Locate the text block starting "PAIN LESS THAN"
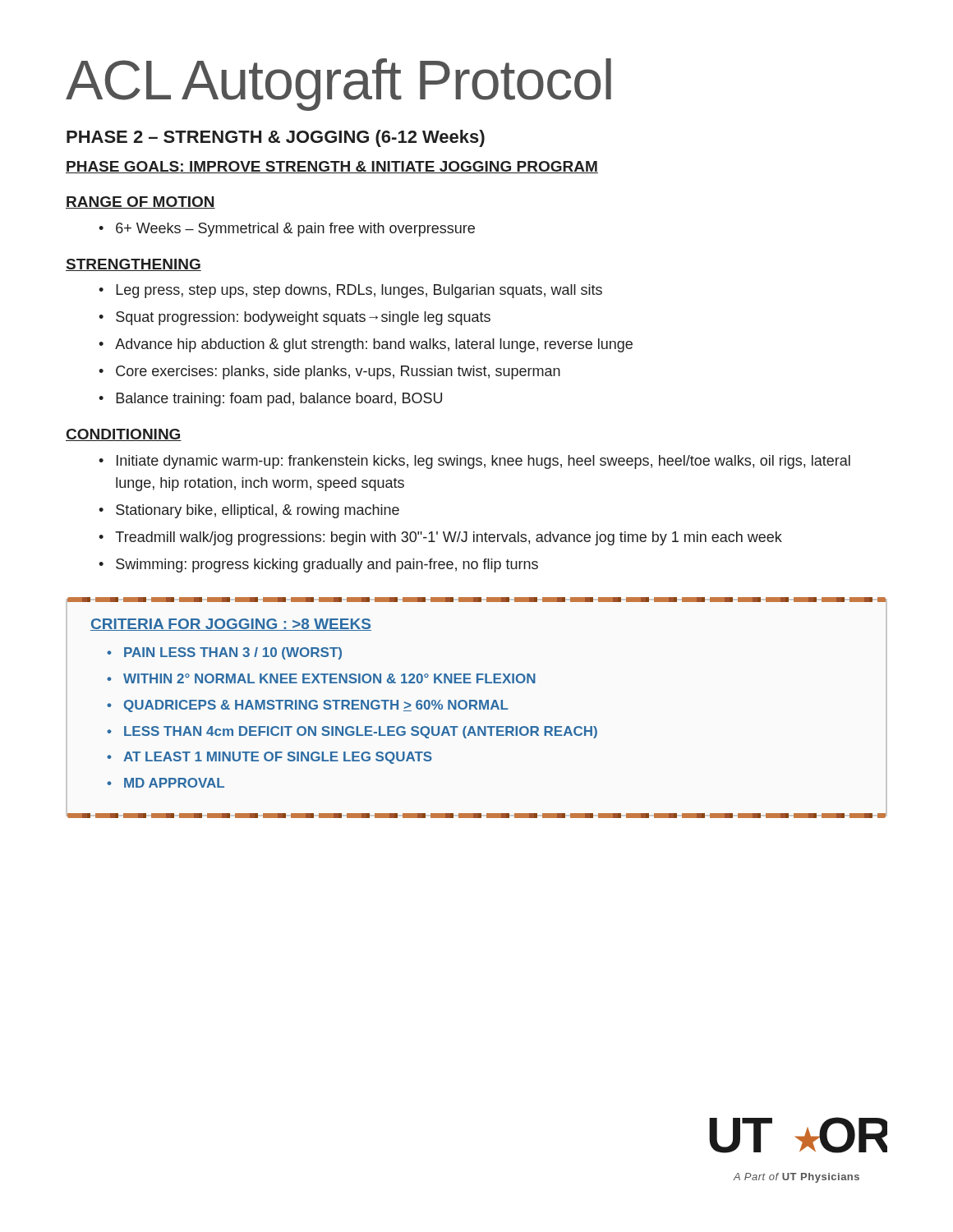Viewport: 953px width, 1232px height. (233, 653)
